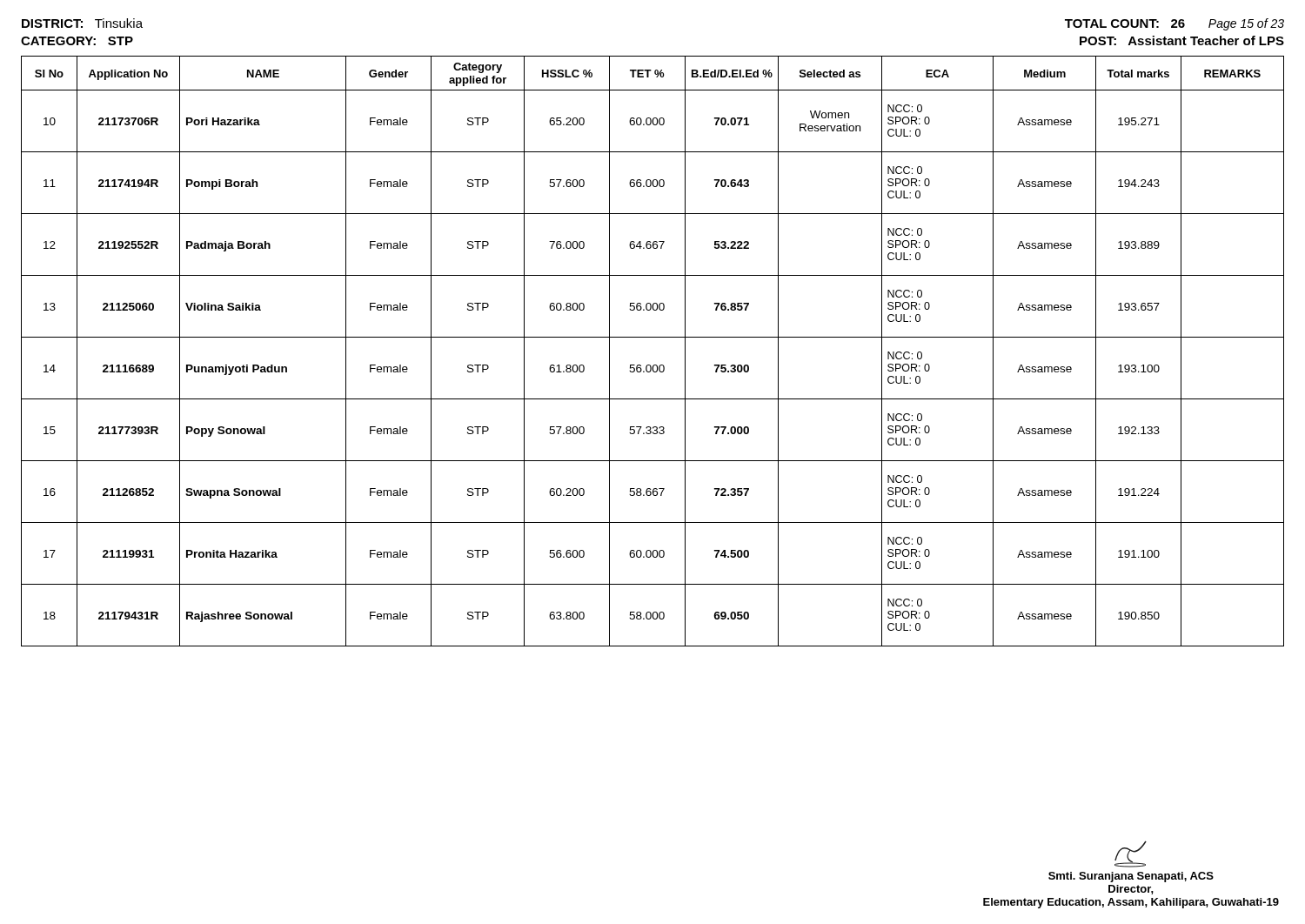Click on the table containing "NCC: 0 SPOR: 0"
This screenshot has height=924, width=1305.
tap(652, 351)
